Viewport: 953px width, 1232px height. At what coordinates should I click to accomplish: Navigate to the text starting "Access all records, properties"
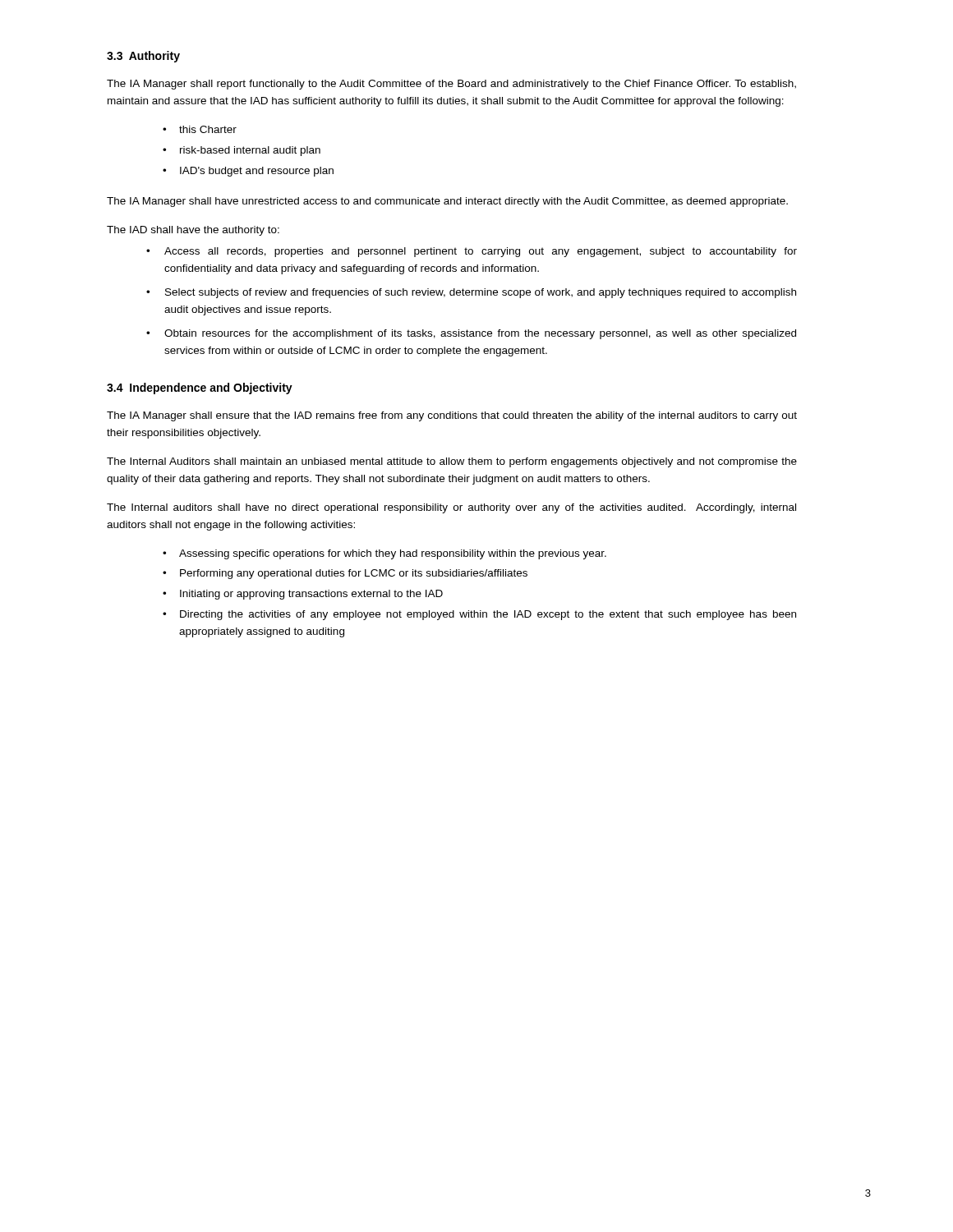[x=481, y=260]
